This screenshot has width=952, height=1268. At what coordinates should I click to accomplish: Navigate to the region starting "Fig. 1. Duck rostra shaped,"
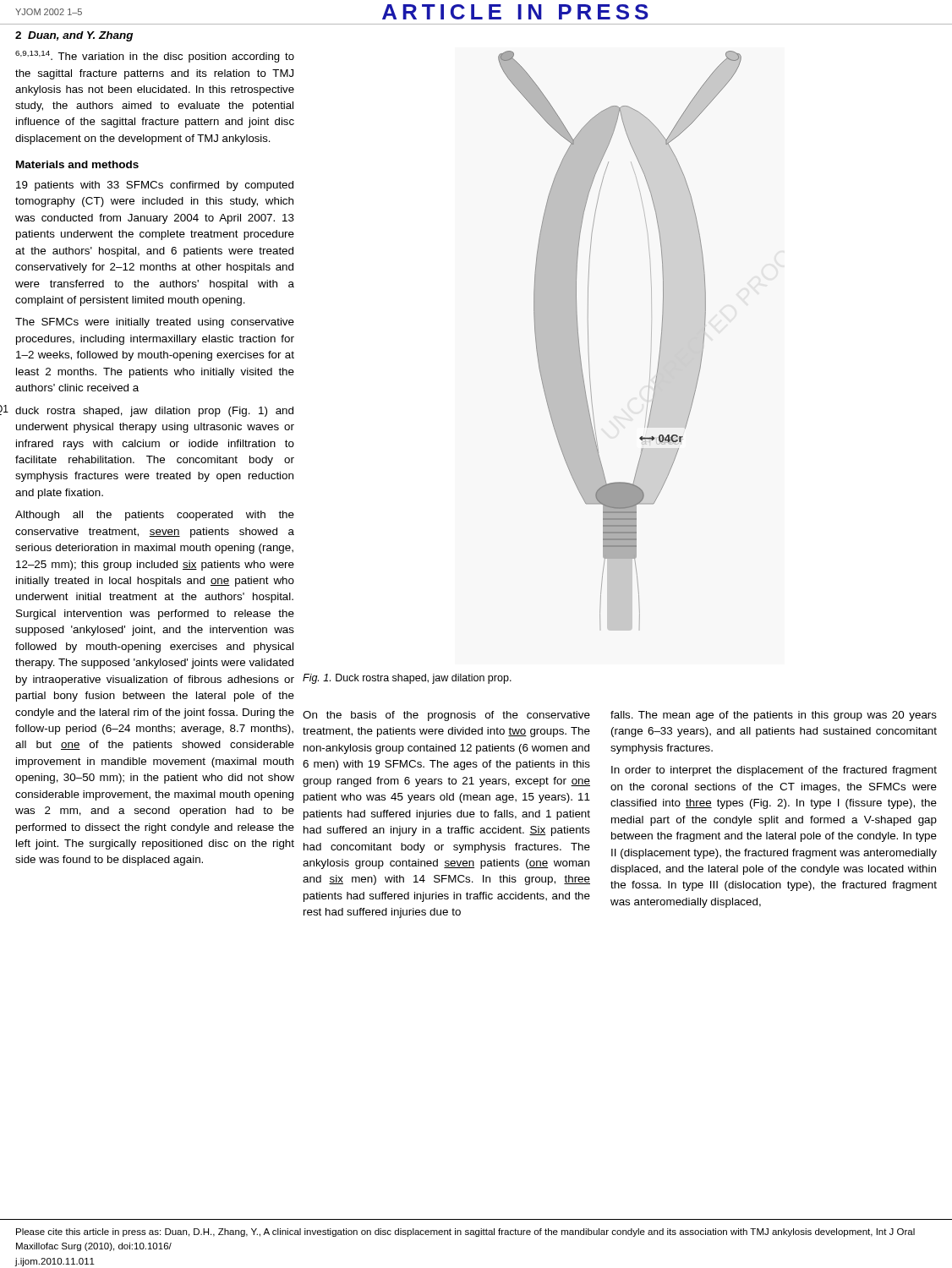407,678
